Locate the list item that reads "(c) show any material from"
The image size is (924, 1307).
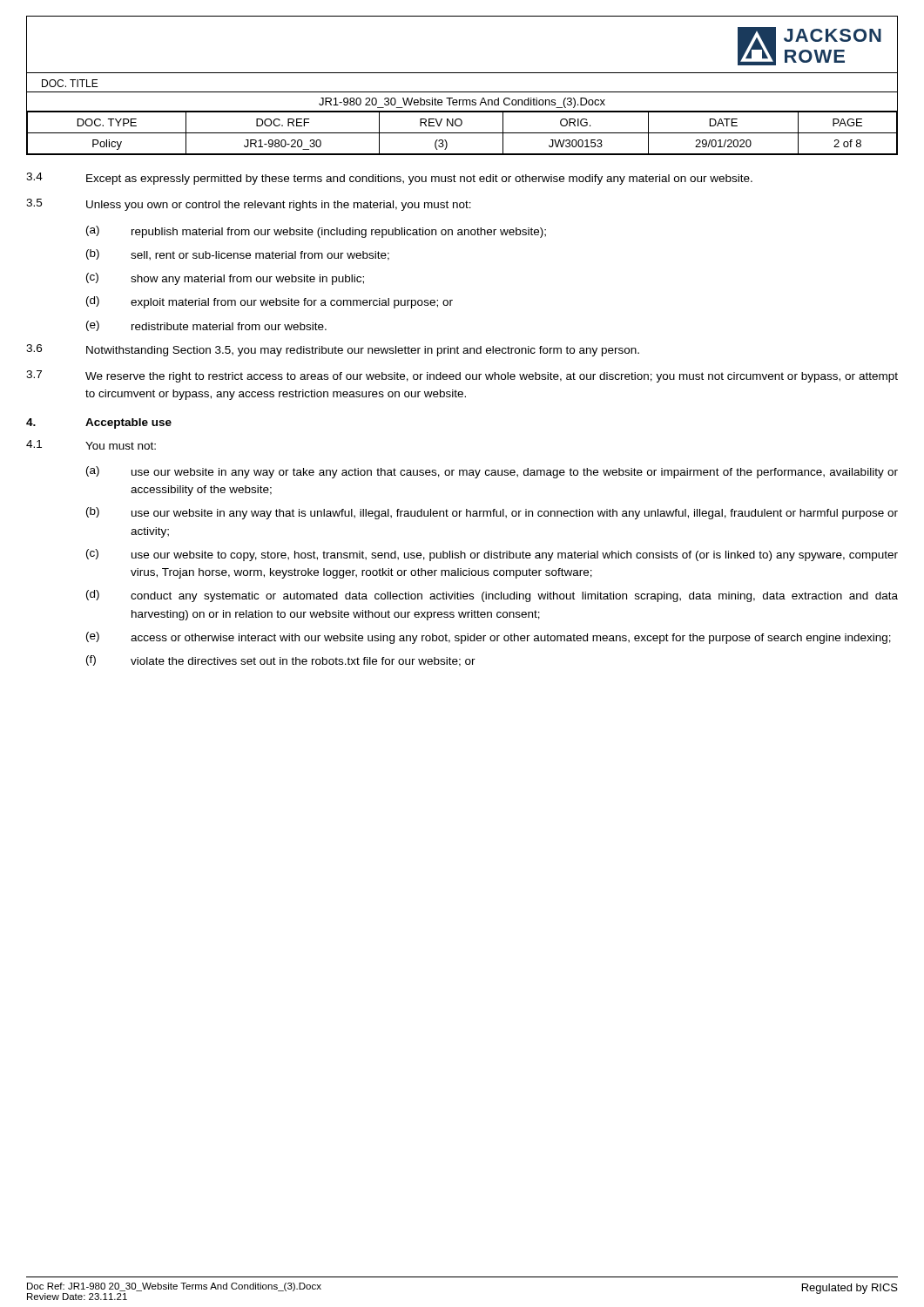225,279
